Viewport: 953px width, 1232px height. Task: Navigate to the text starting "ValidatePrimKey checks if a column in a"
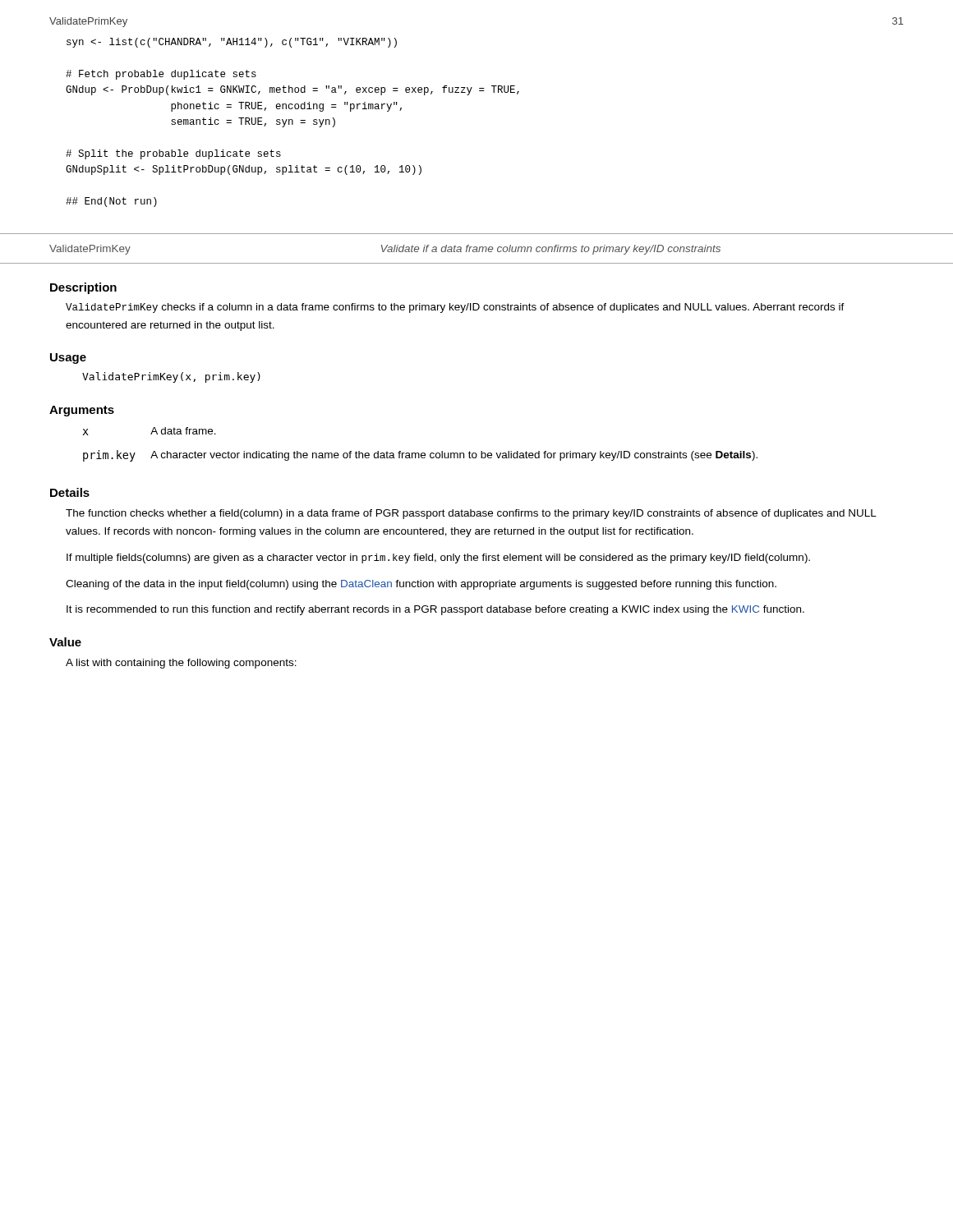click(x=455, y=316)
